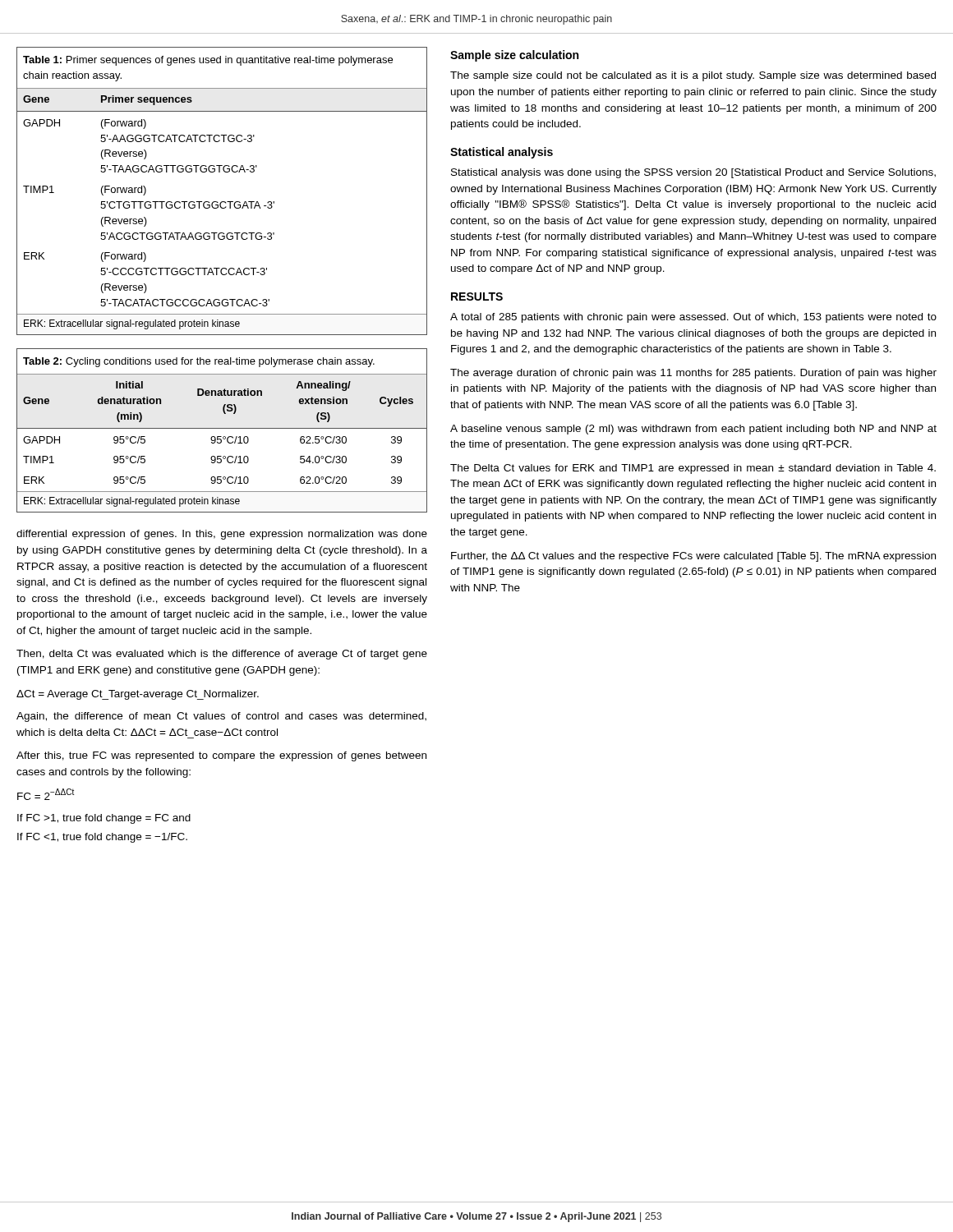Select the text block with the text "Again, the difference of mean Ct"
Viewport: 953px width, 1232px height.
222,724
